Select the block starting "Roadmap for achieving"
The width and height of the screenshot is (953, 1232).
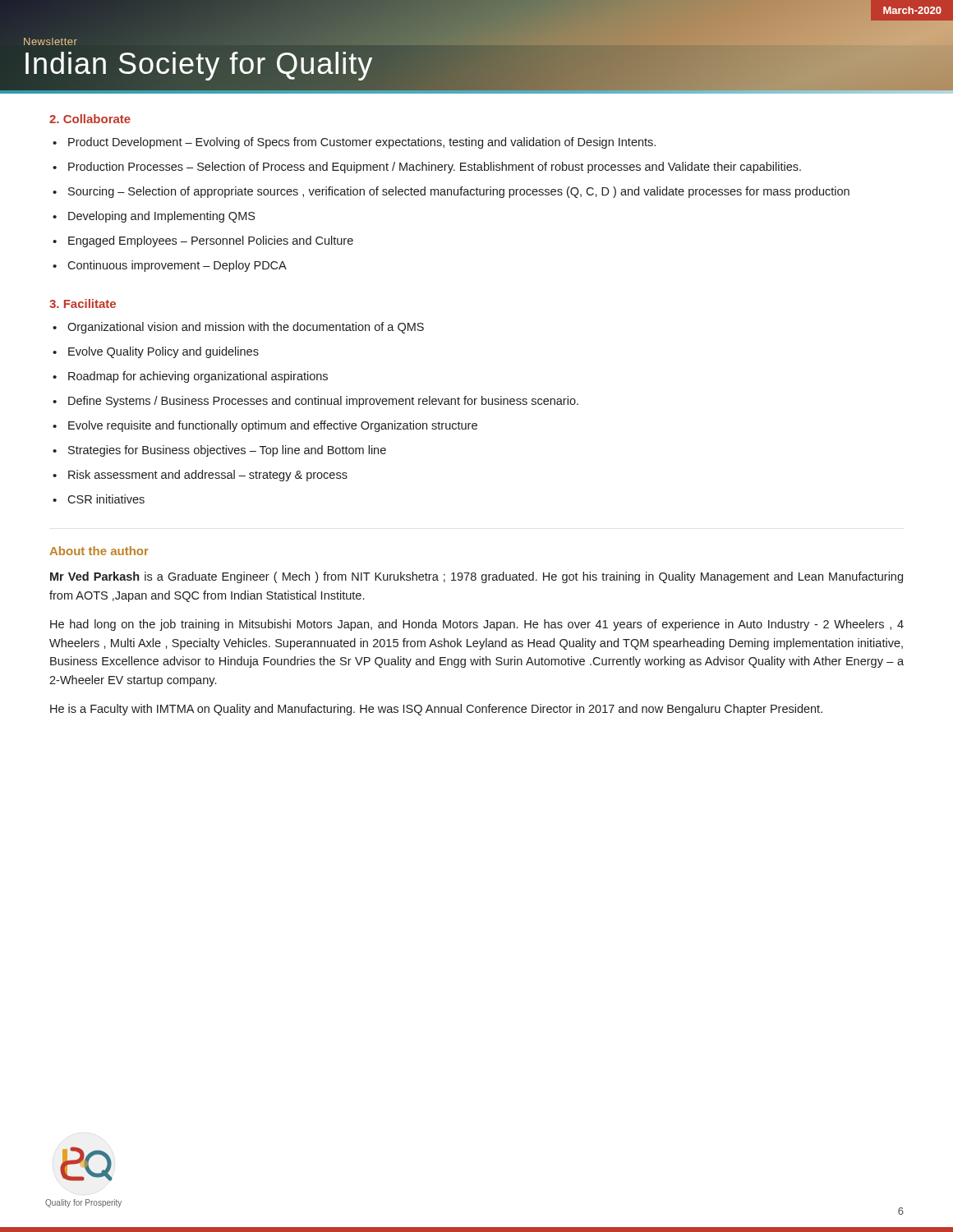(x=198, y=376)
